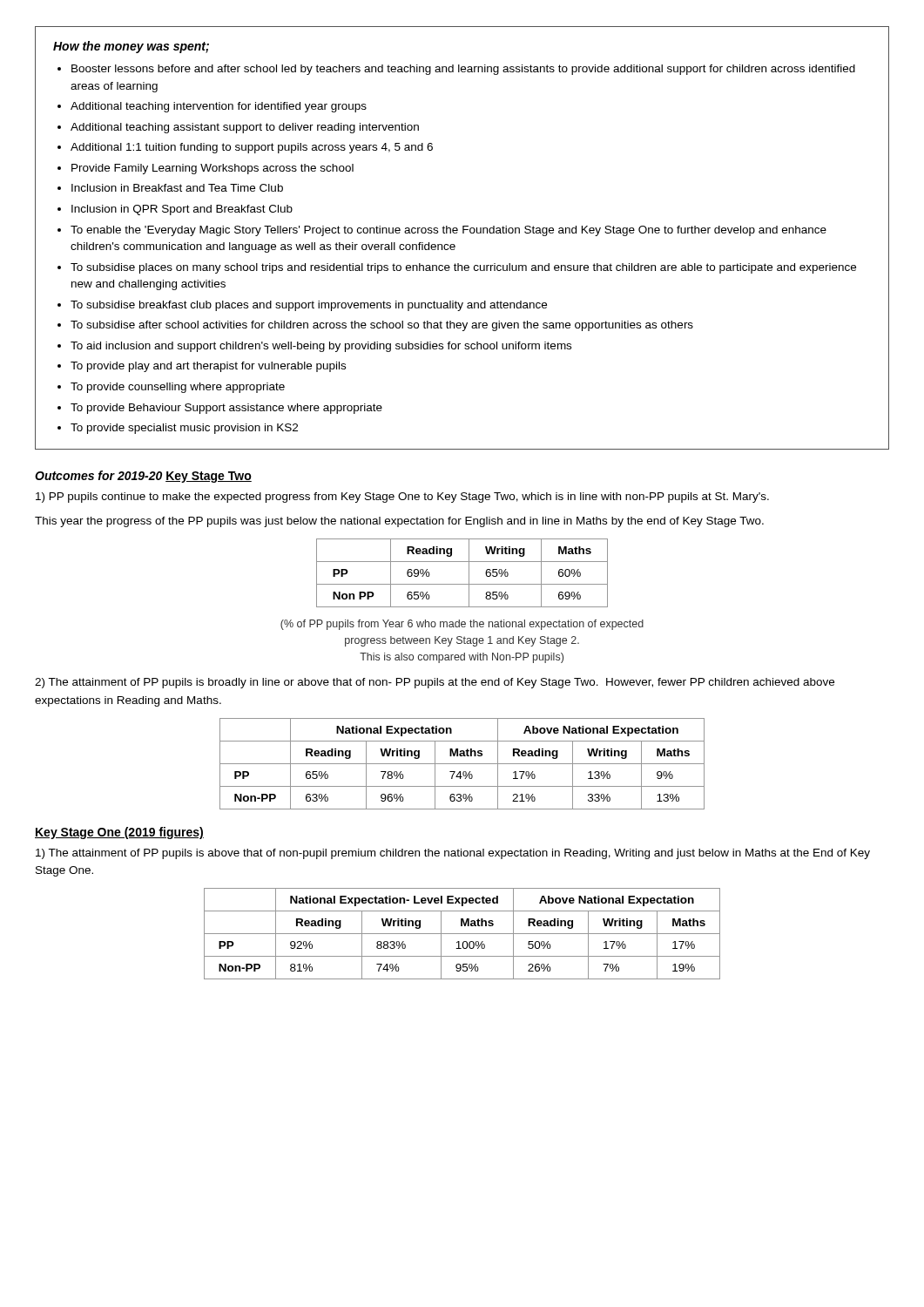Where is the passage that starts "This year the"?
Screen dimensions: 1307x924
[x=400, y=521]
